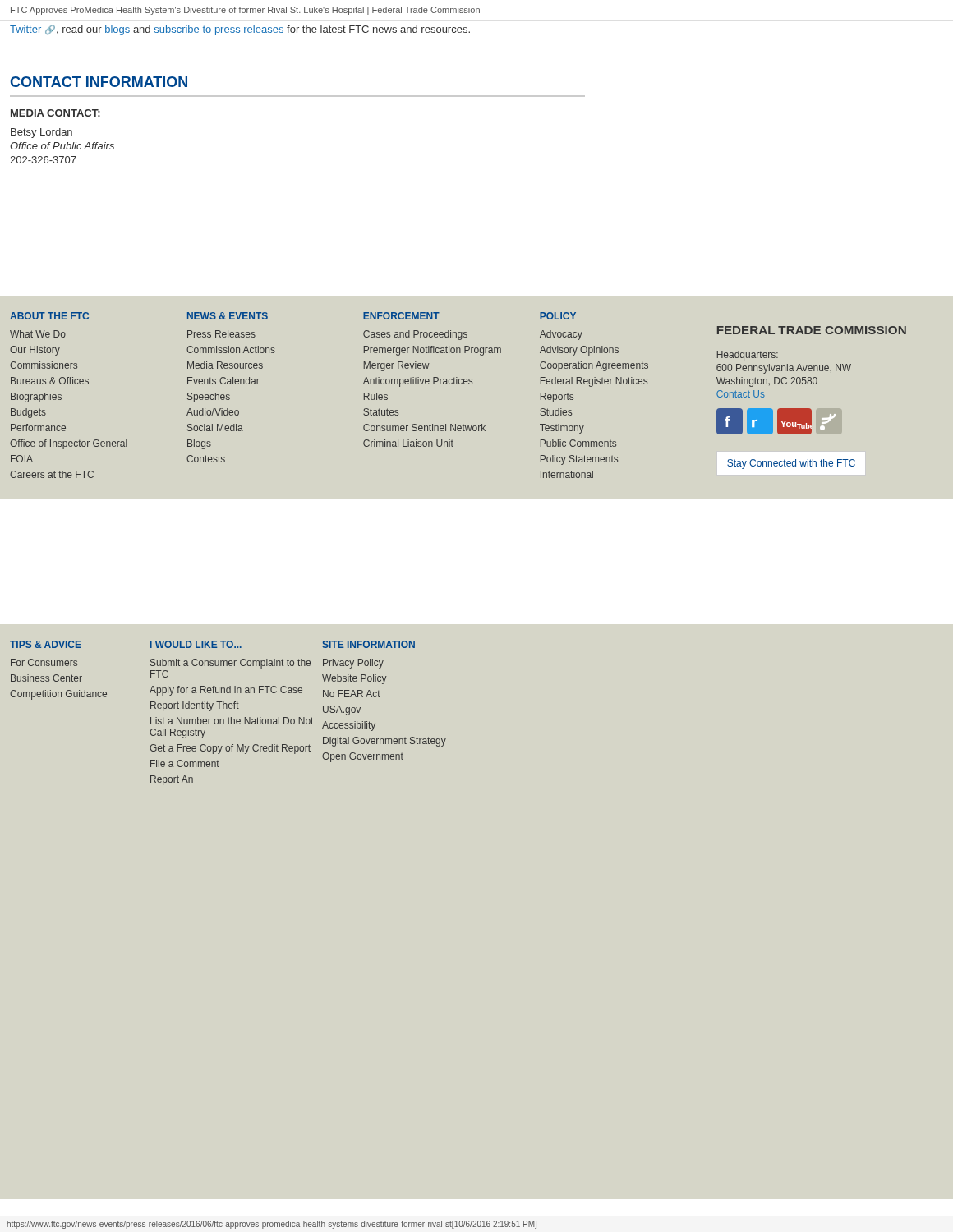Select the text block containing "Twitter 🔗, read our blogs and"

[240, 29]
